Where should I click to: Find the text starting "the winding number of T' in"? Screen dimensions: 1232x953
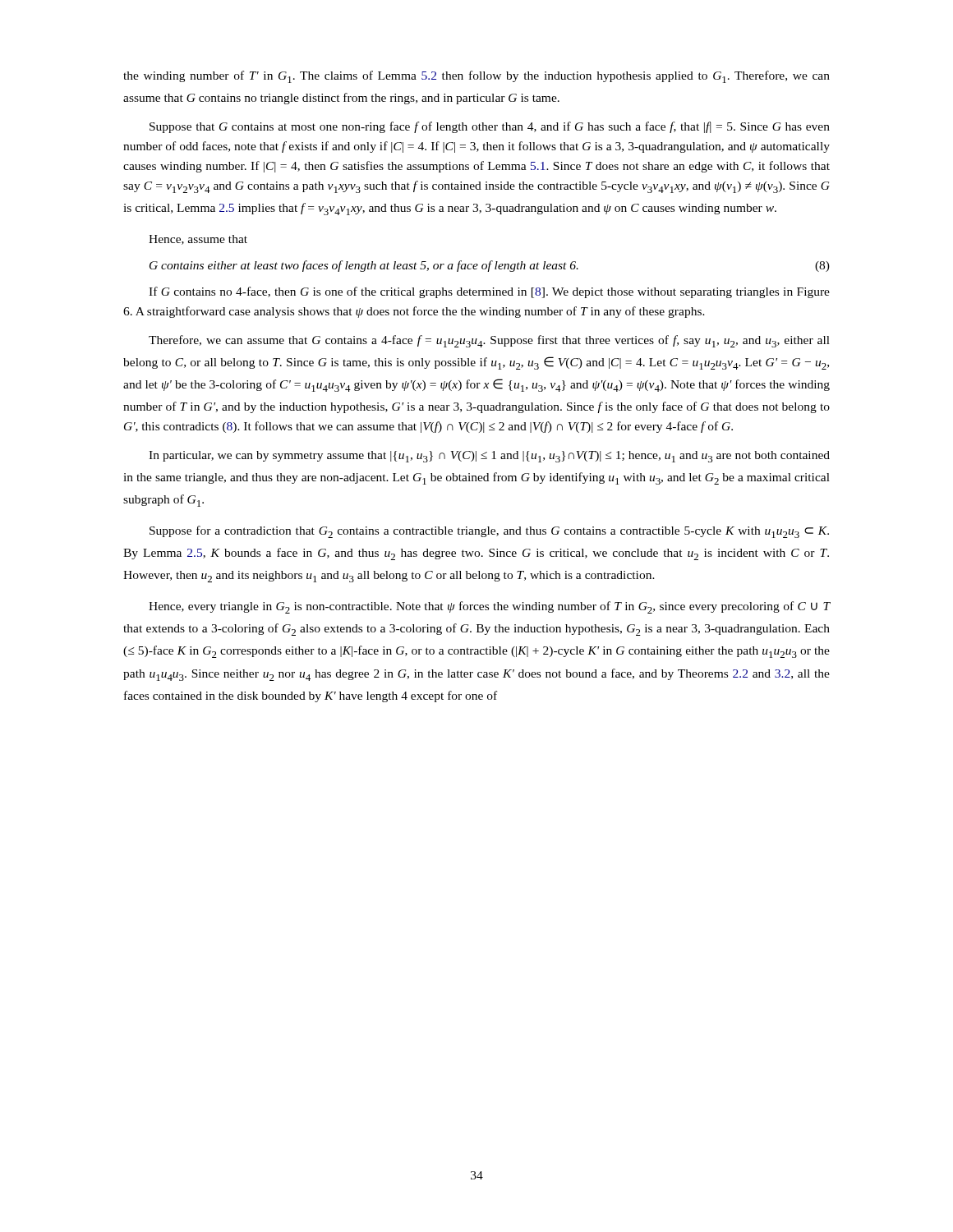[x=476, y=87]
